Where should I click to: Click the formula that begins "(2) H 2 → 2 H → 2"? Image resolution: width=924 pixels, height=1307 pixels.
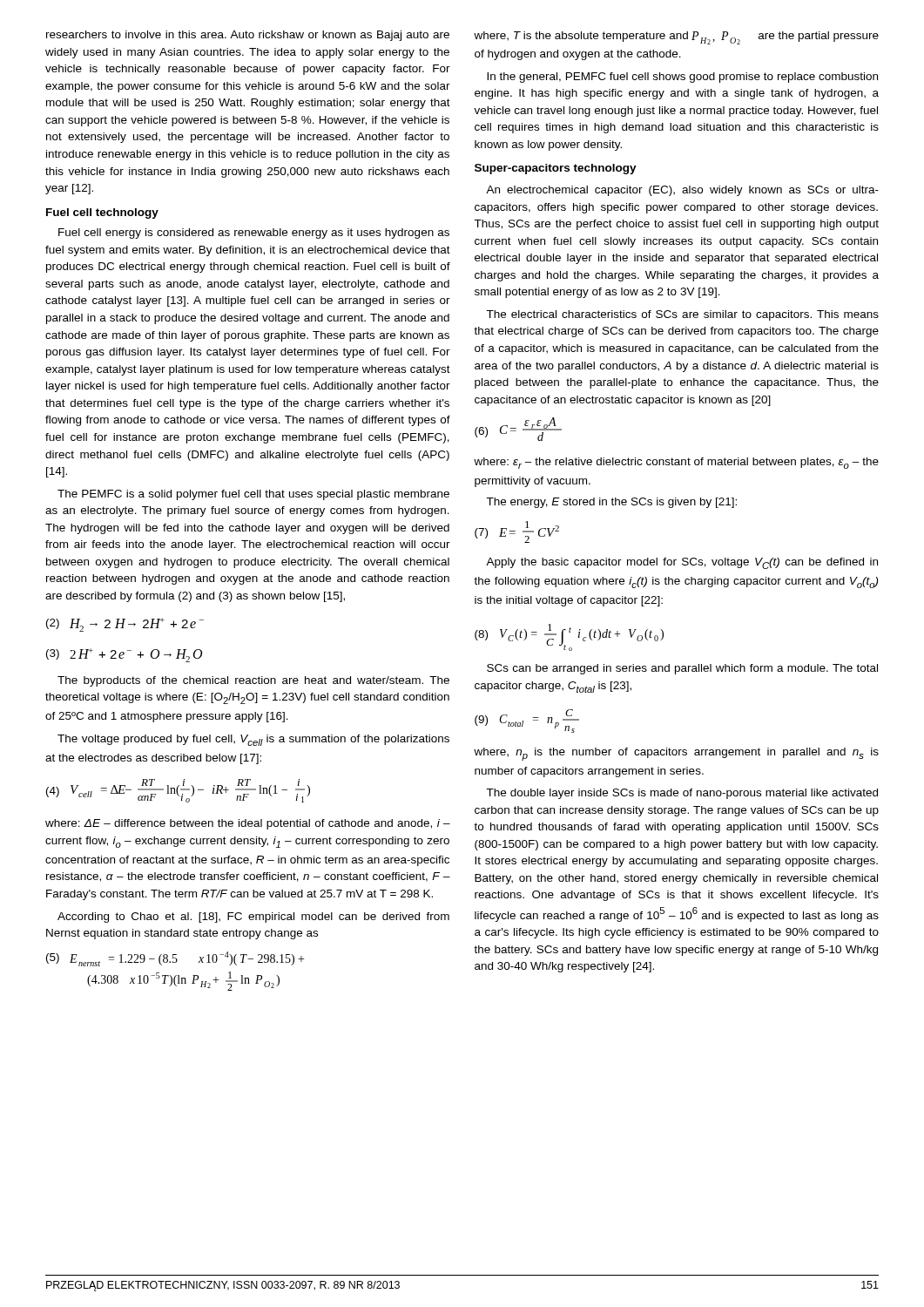(125, 625)
